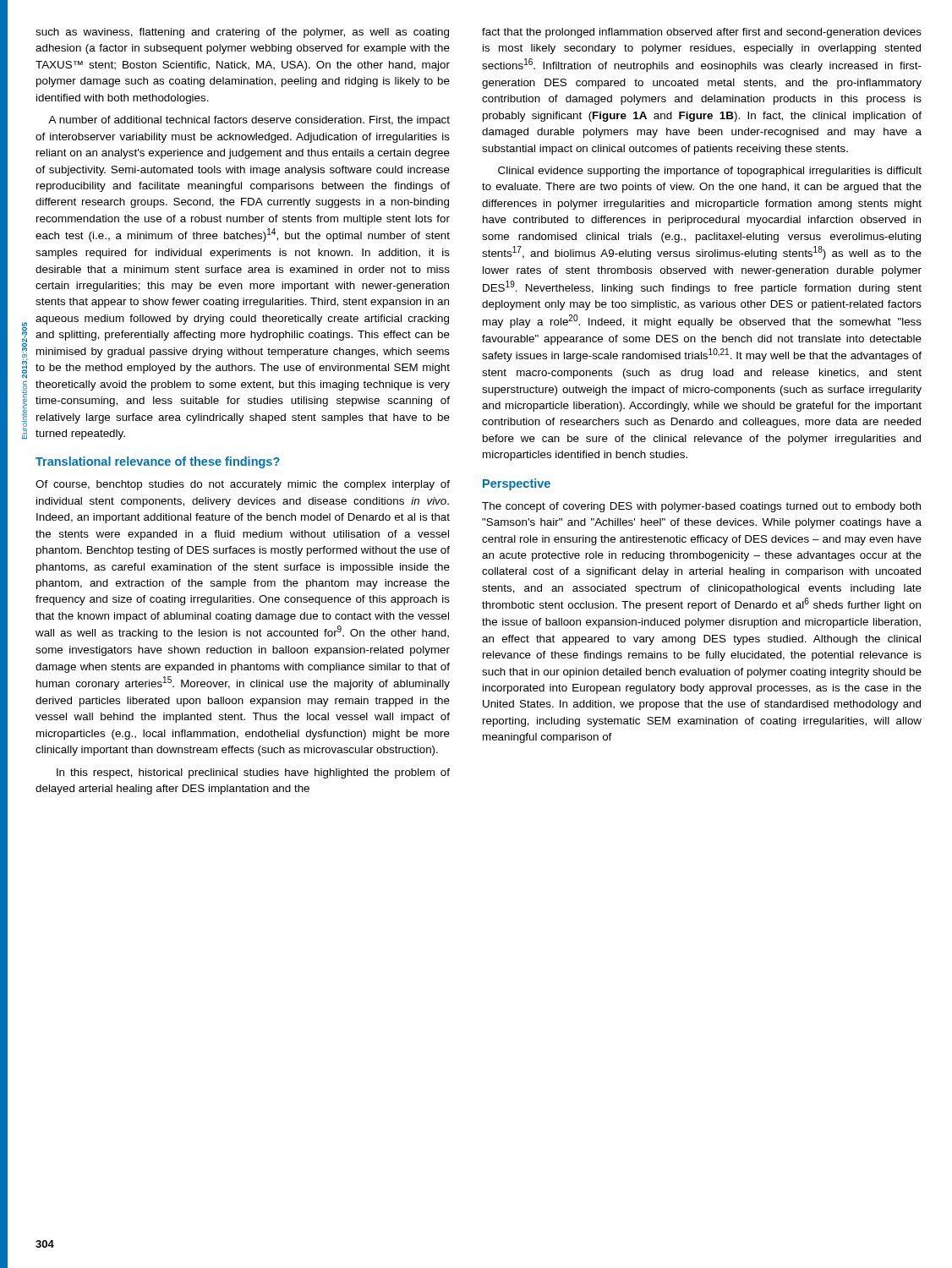Click on the element starting "such as waviness, flattening and cratering"

click(243, 65)
